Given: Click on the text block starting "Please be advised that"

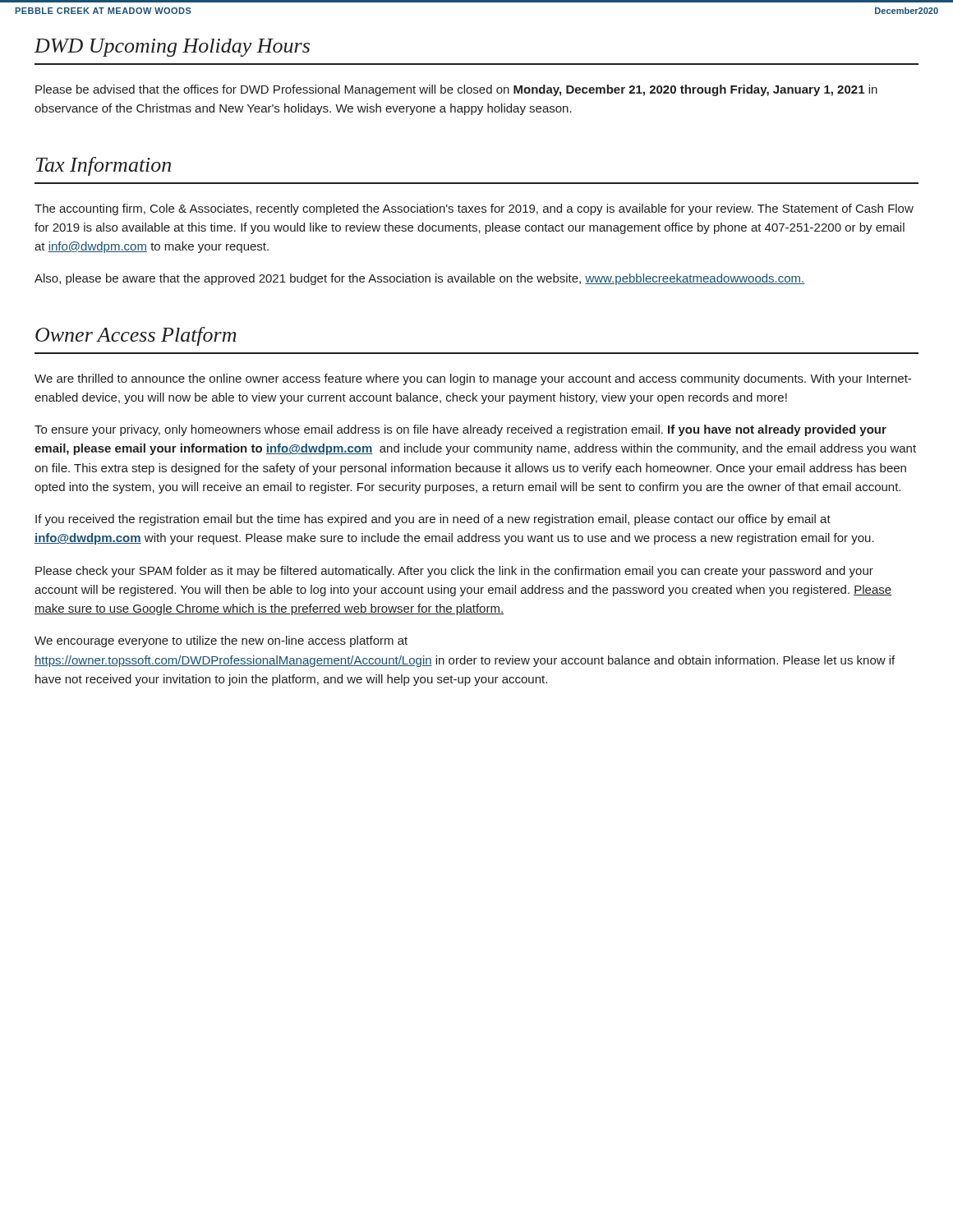Looking at the screenshot, I should pos(456,99).
